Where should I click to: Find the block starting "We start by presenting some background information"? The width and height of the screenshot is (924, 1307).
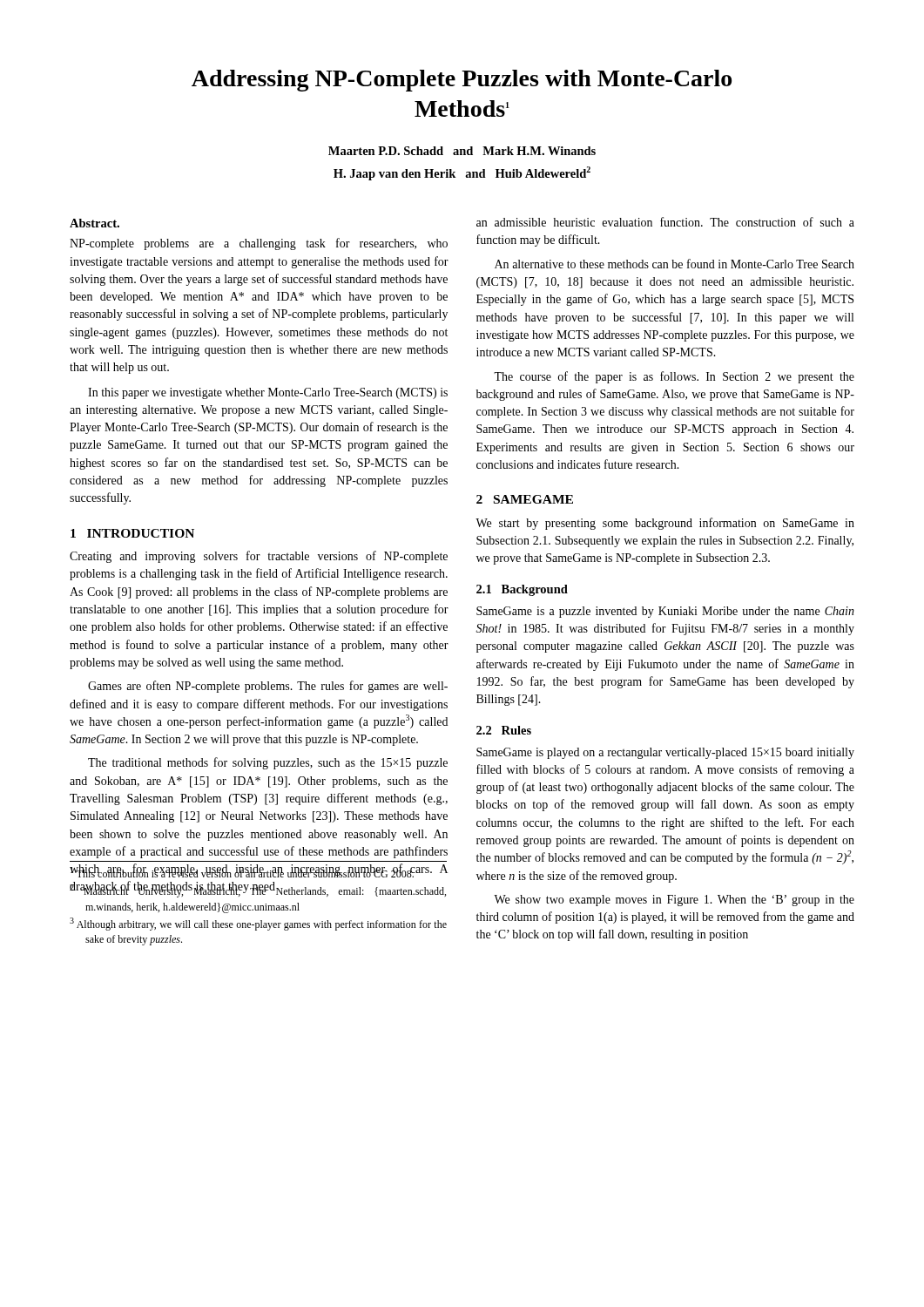pos(665,541)
